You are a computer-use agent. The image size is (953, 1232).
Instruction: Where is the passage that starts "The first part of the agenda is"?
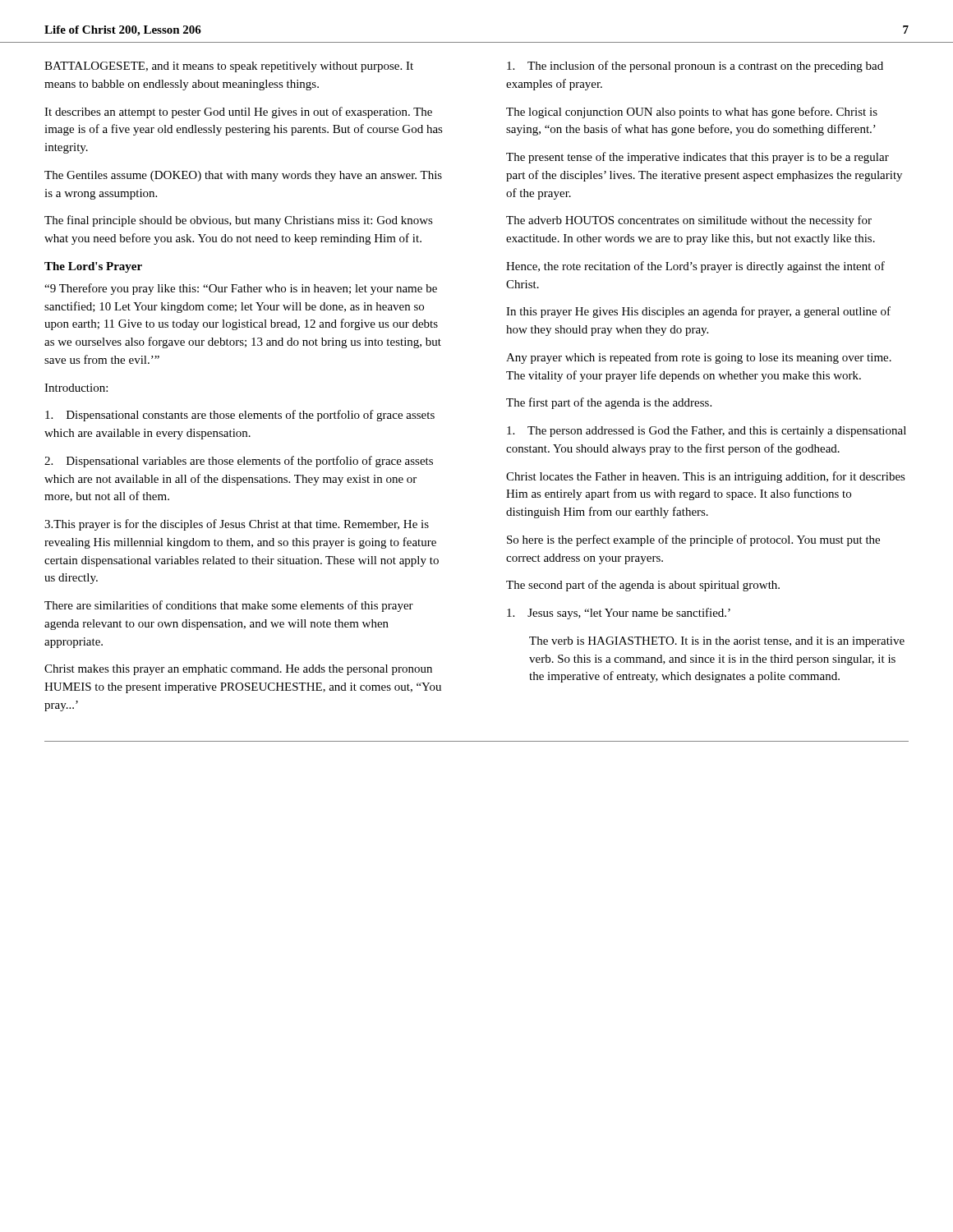coord(707,403)
